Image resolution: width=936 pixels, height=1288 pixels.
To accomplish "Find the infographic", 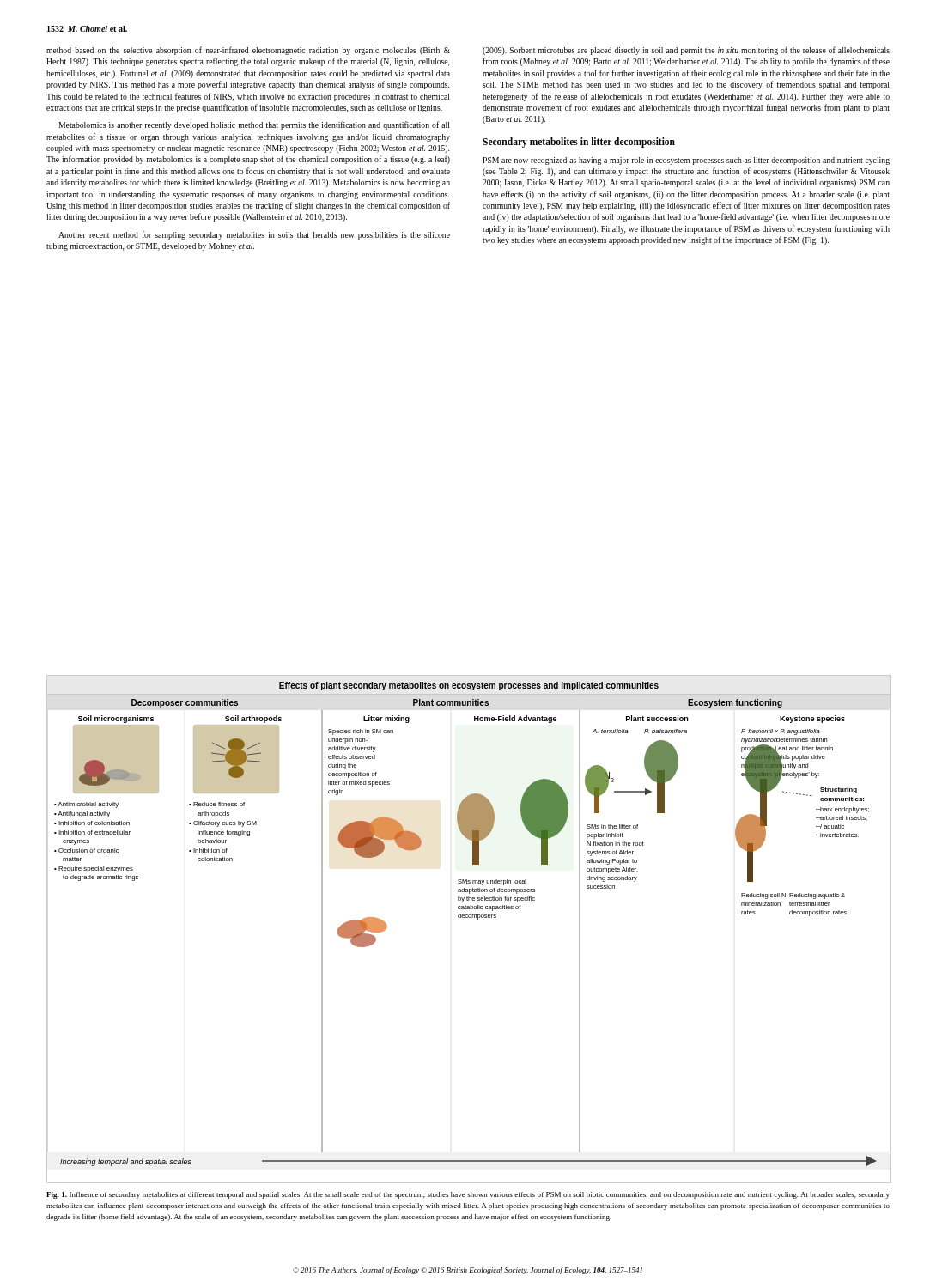I will click(469, 929).
